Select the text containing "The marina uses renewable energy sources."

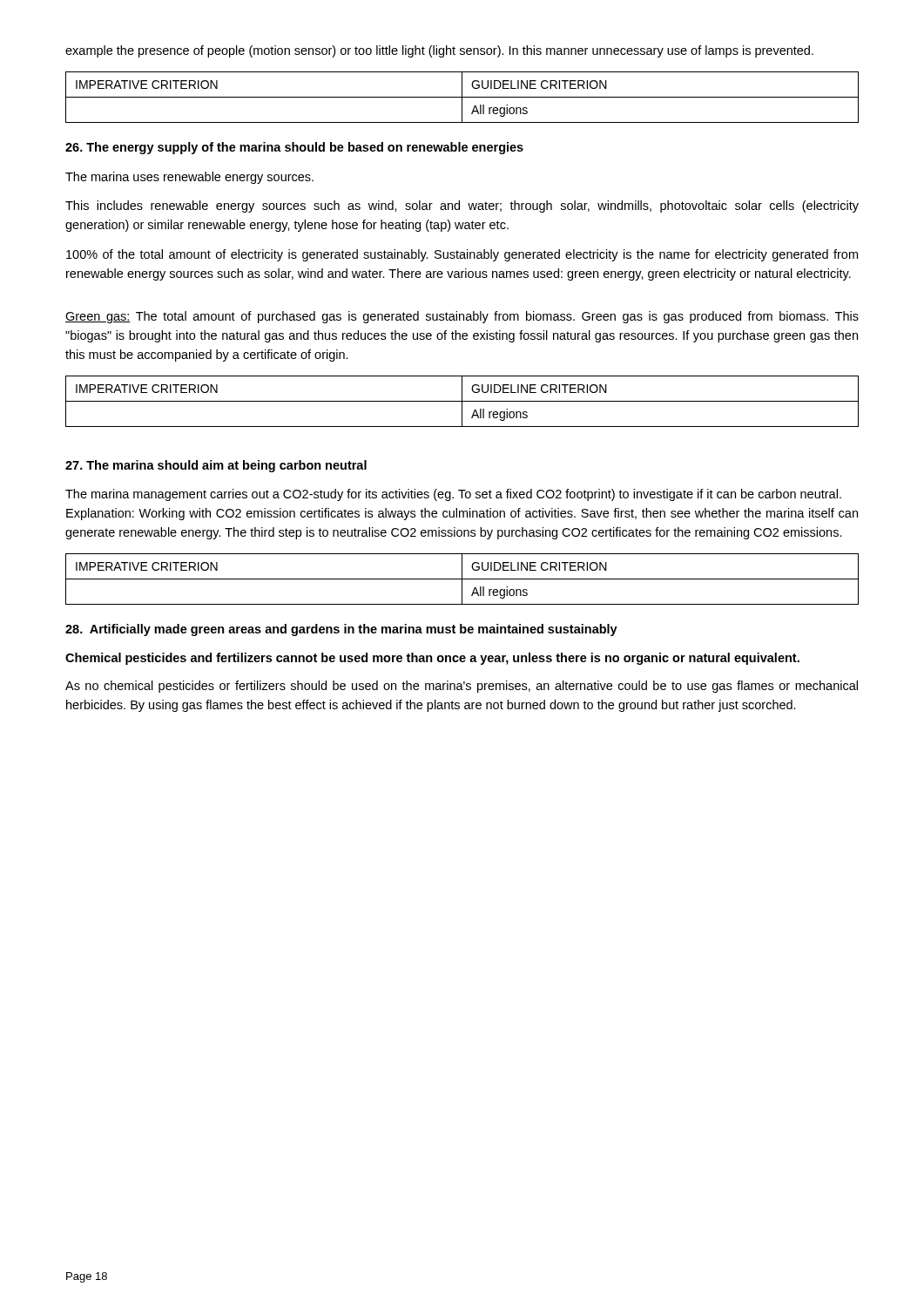coord(189,178)
